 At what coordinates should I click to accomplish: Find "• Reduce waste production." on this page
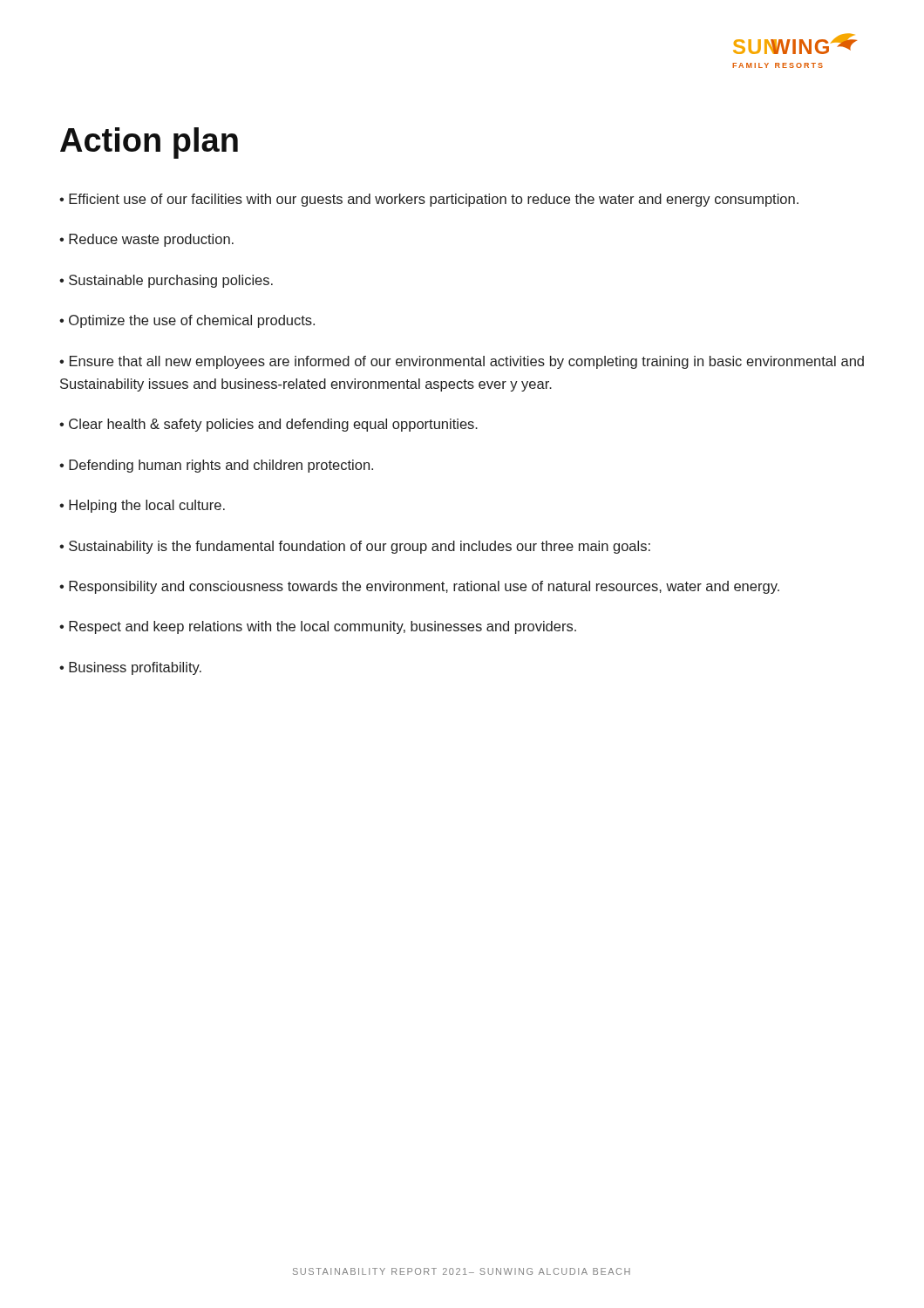pyautogui.click(x=147, y=239)
